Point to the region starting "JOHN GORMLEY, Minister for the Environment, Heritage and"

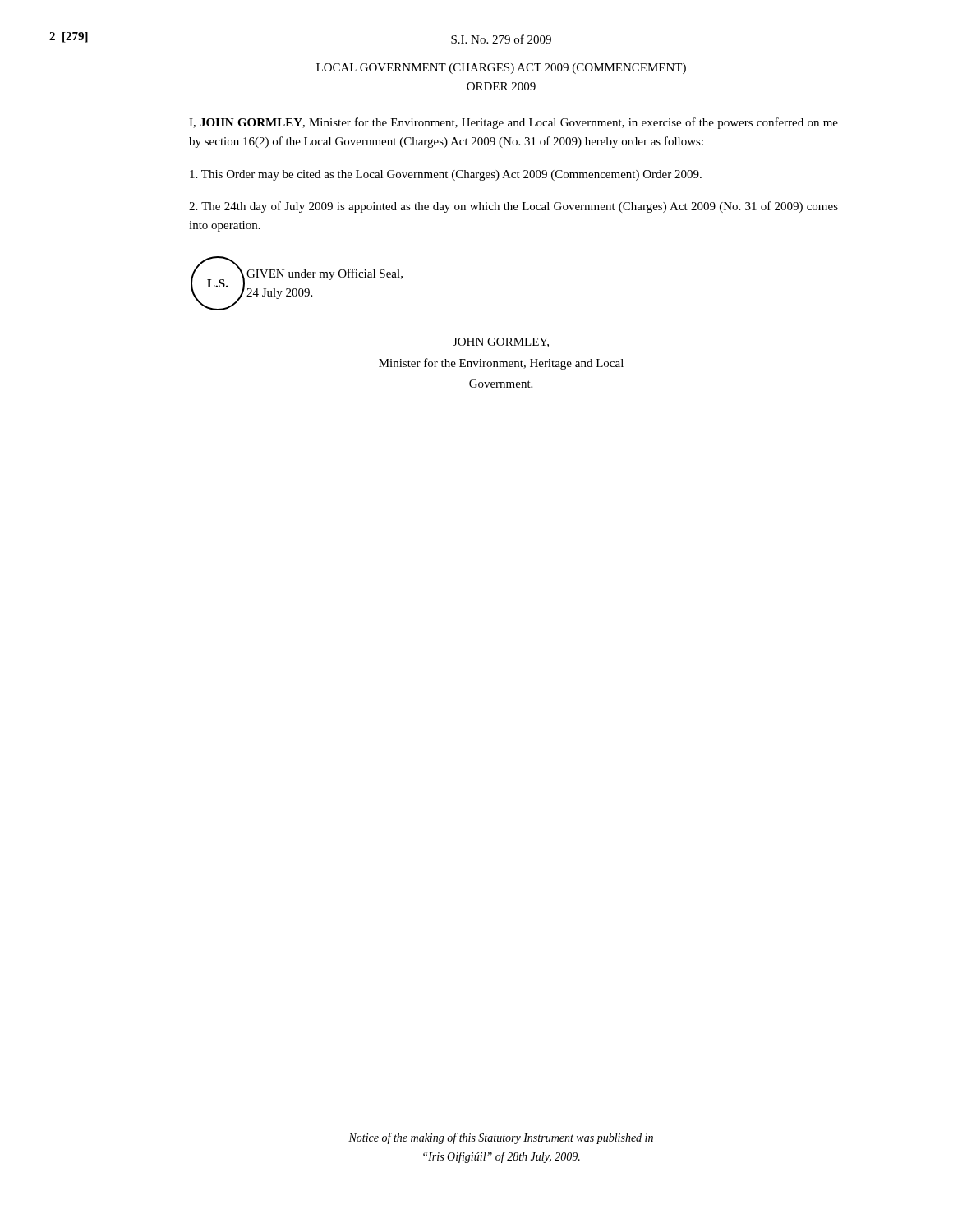[501, 363]
